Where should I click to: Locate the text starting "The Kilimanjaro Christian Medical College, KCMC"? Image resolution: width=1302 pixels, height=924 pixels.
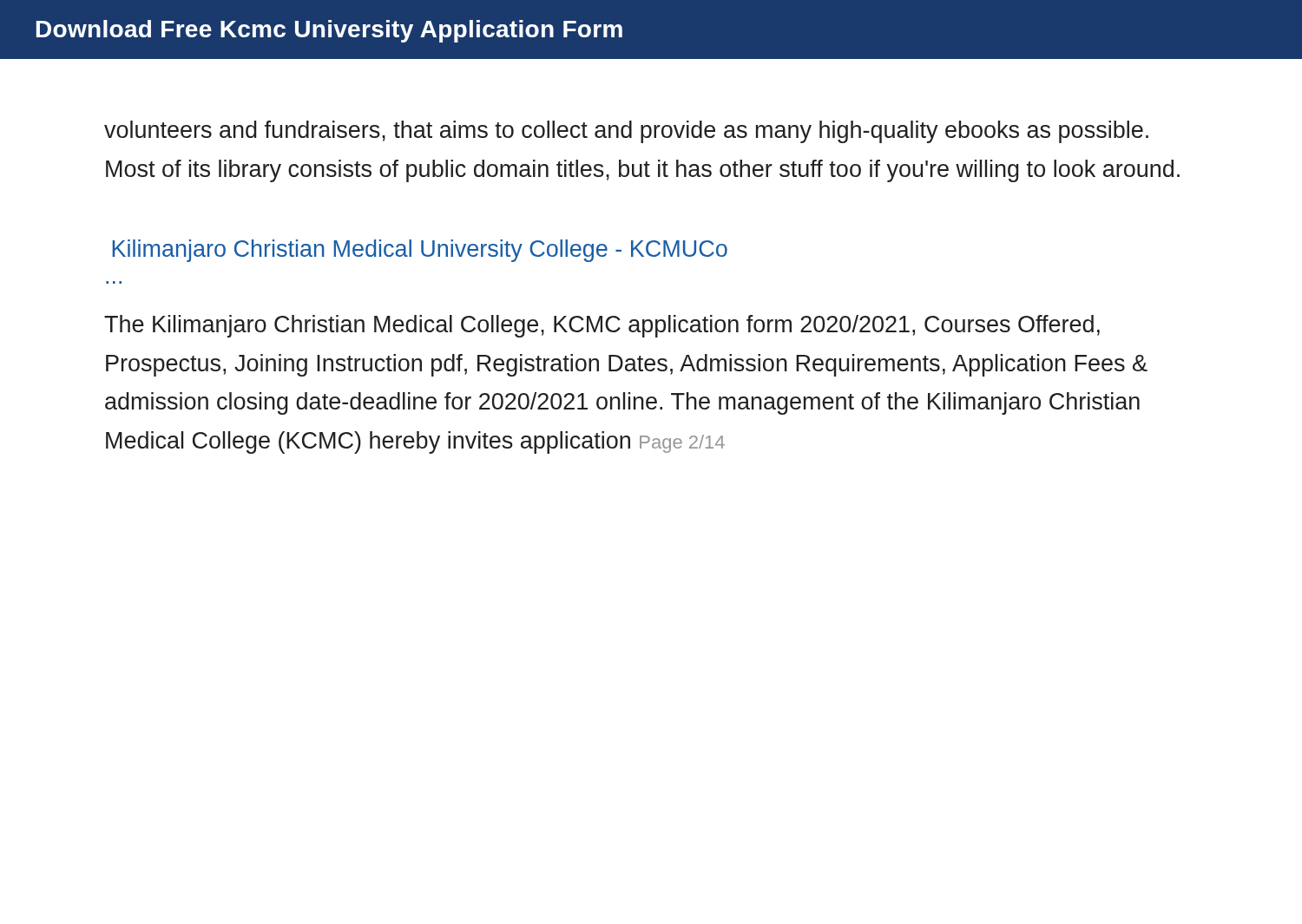[x=626, y=383]
